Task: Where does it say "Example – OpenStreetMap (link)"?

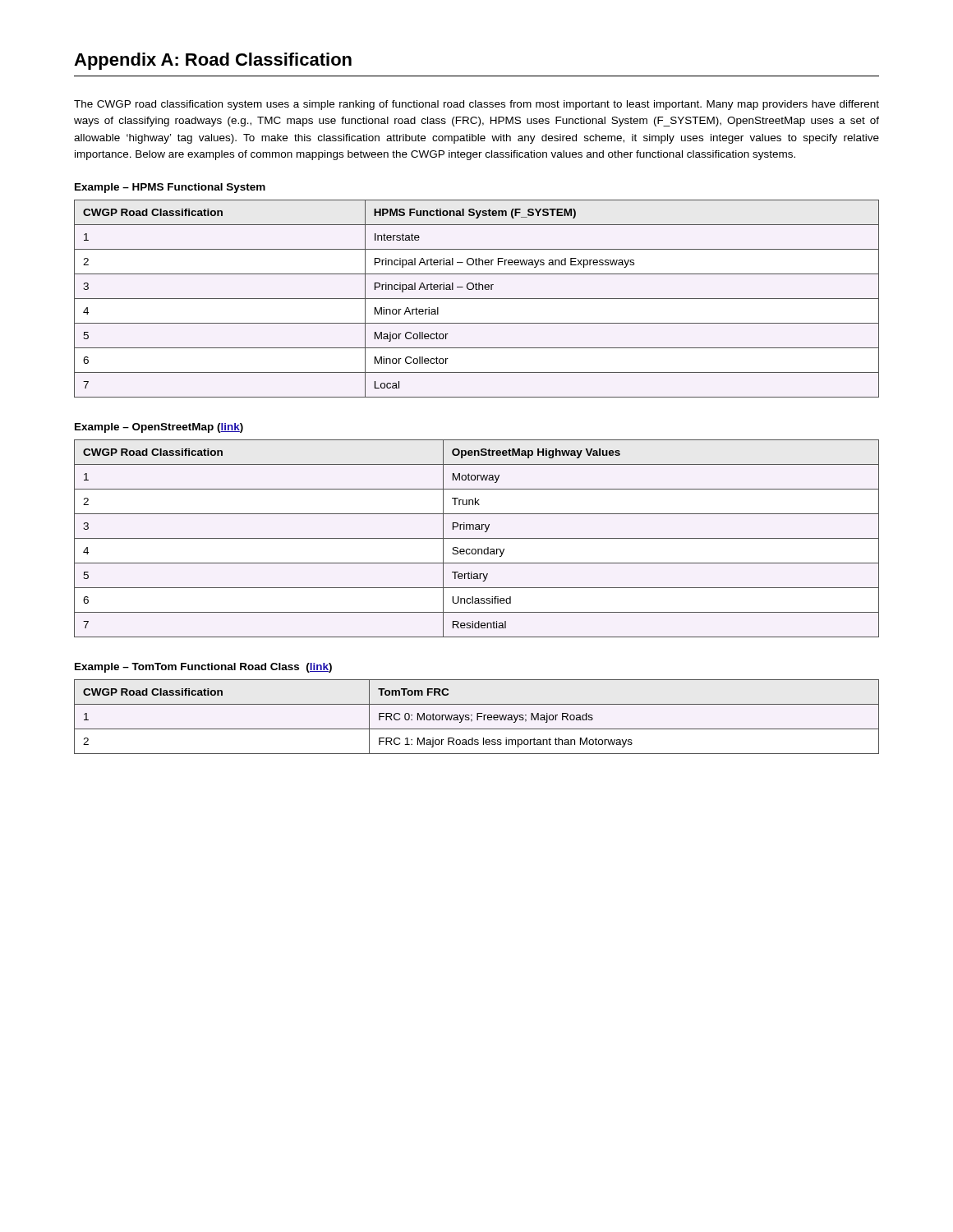Action: point(159,428)
